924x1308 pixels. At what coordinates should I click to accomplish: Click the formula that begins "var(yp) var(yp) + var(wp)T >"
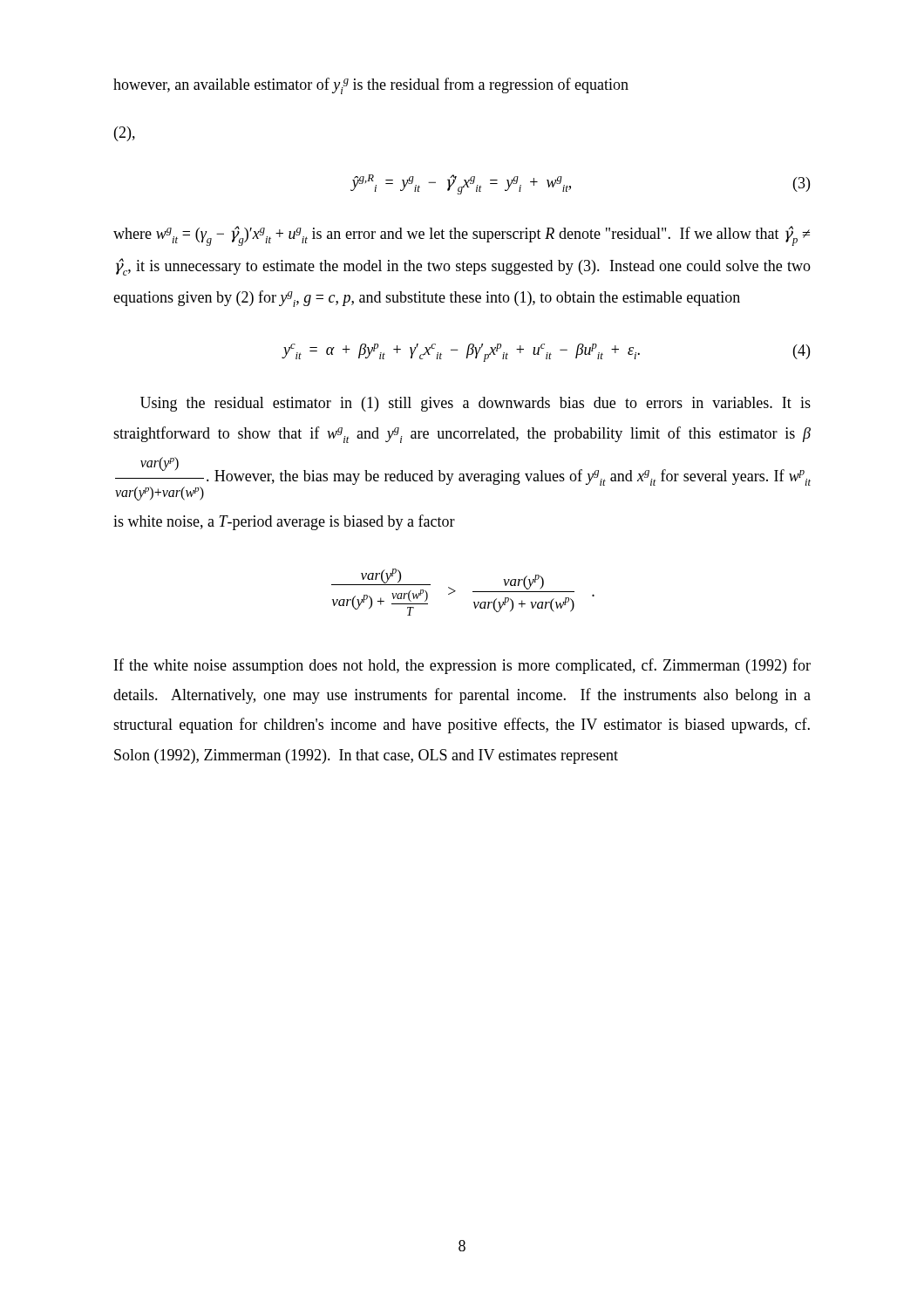462,592
